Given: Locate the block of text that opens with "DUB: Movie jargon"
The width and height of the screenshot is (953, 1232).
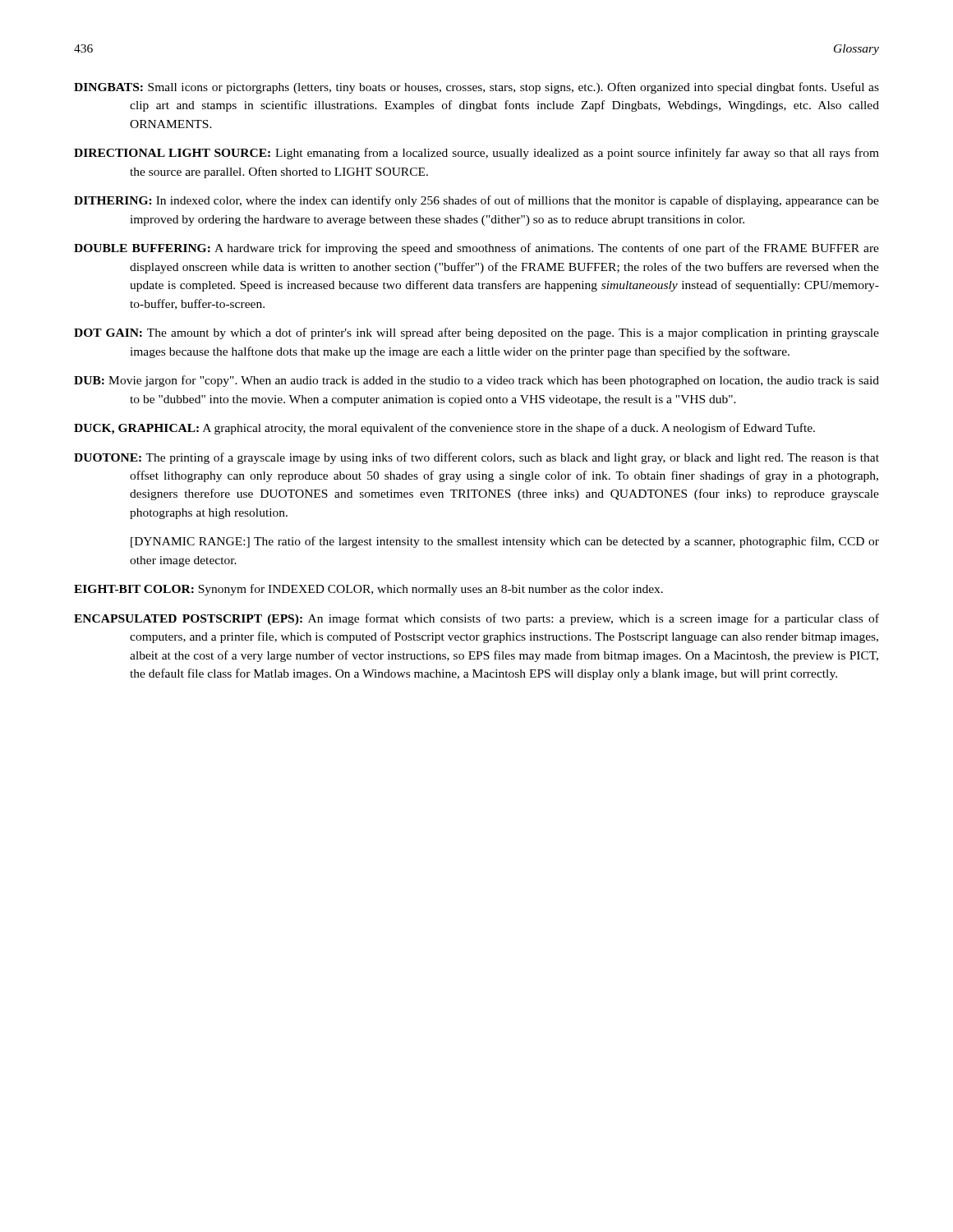Looking at the screenshot, I should click(x=476, y=389).
